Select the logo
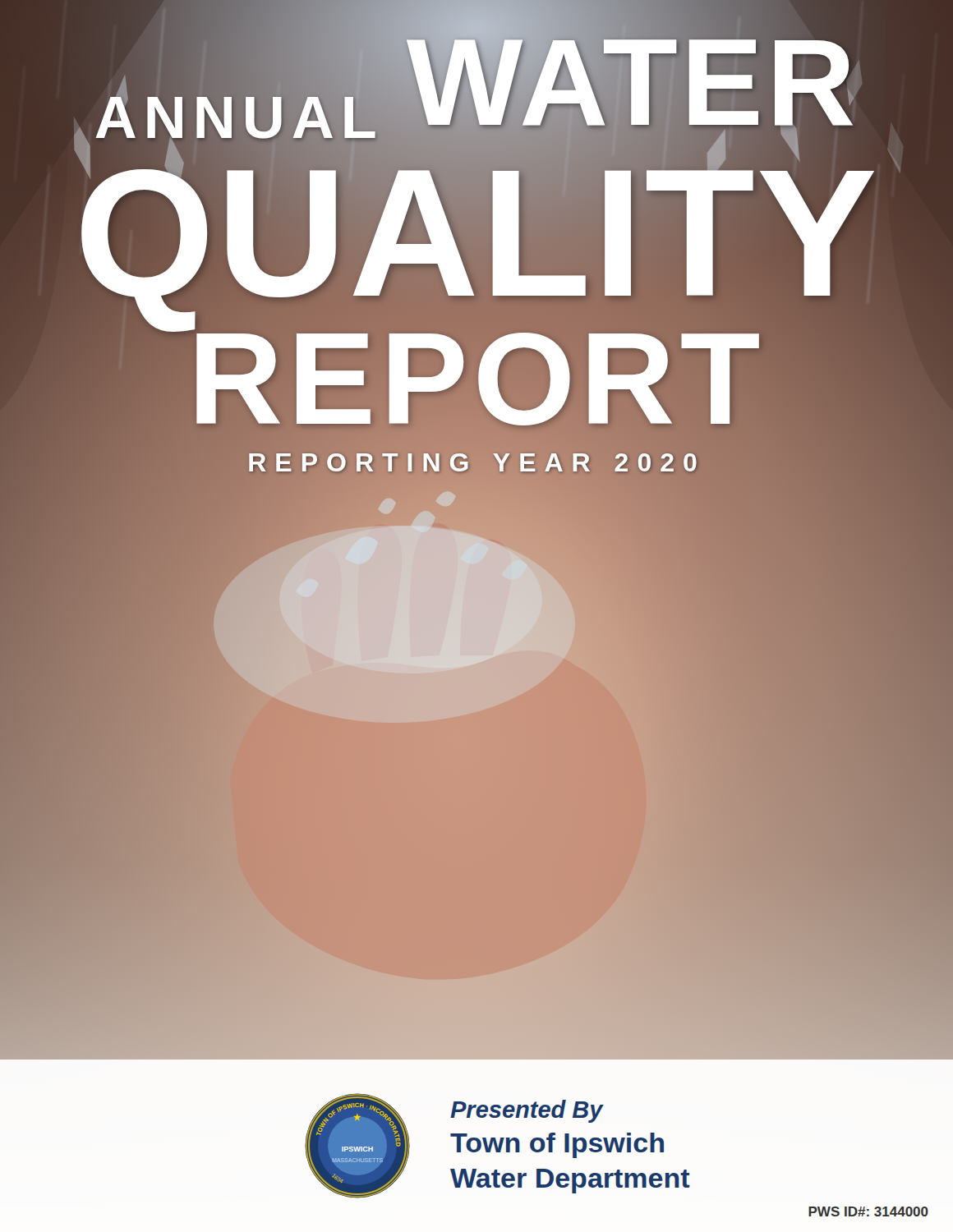Viewport: 953px width, 1232px height. [218, 1146]
